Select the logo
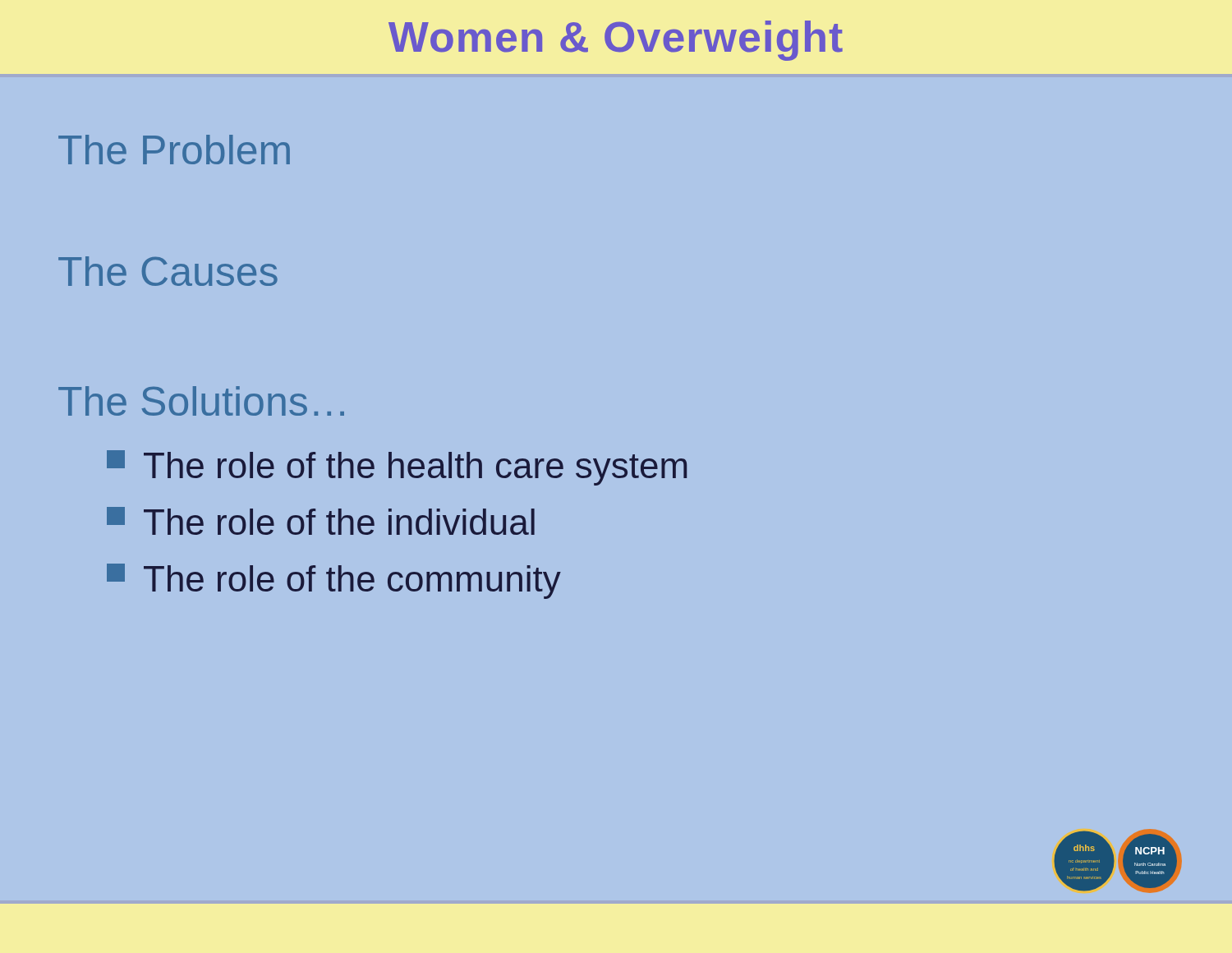Image resolution: width=1232 pixels, height=953 pixels. click(x=1117, y=861)
